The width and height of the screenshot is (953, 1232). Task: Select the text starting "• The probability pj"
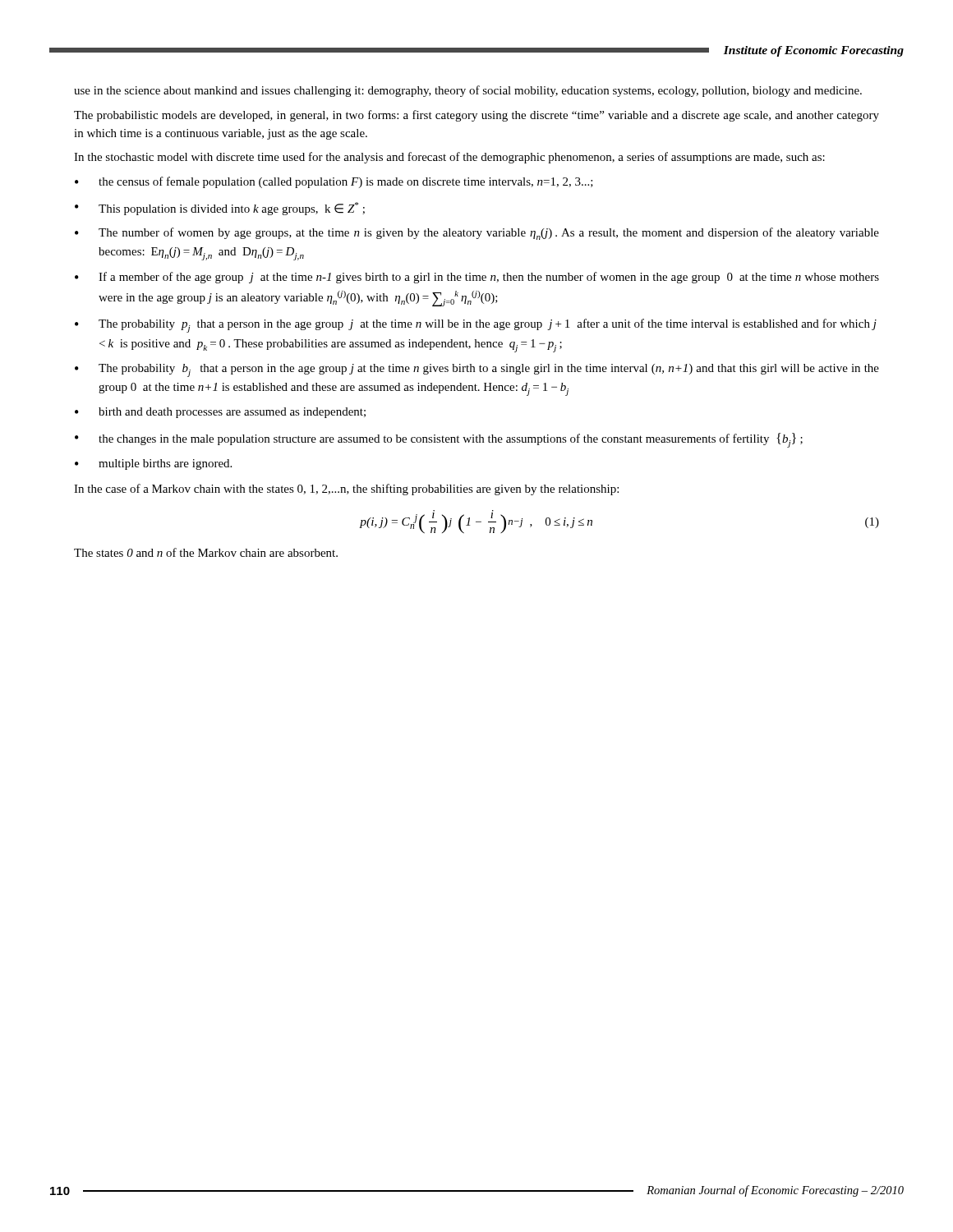(x=476, y=335)
